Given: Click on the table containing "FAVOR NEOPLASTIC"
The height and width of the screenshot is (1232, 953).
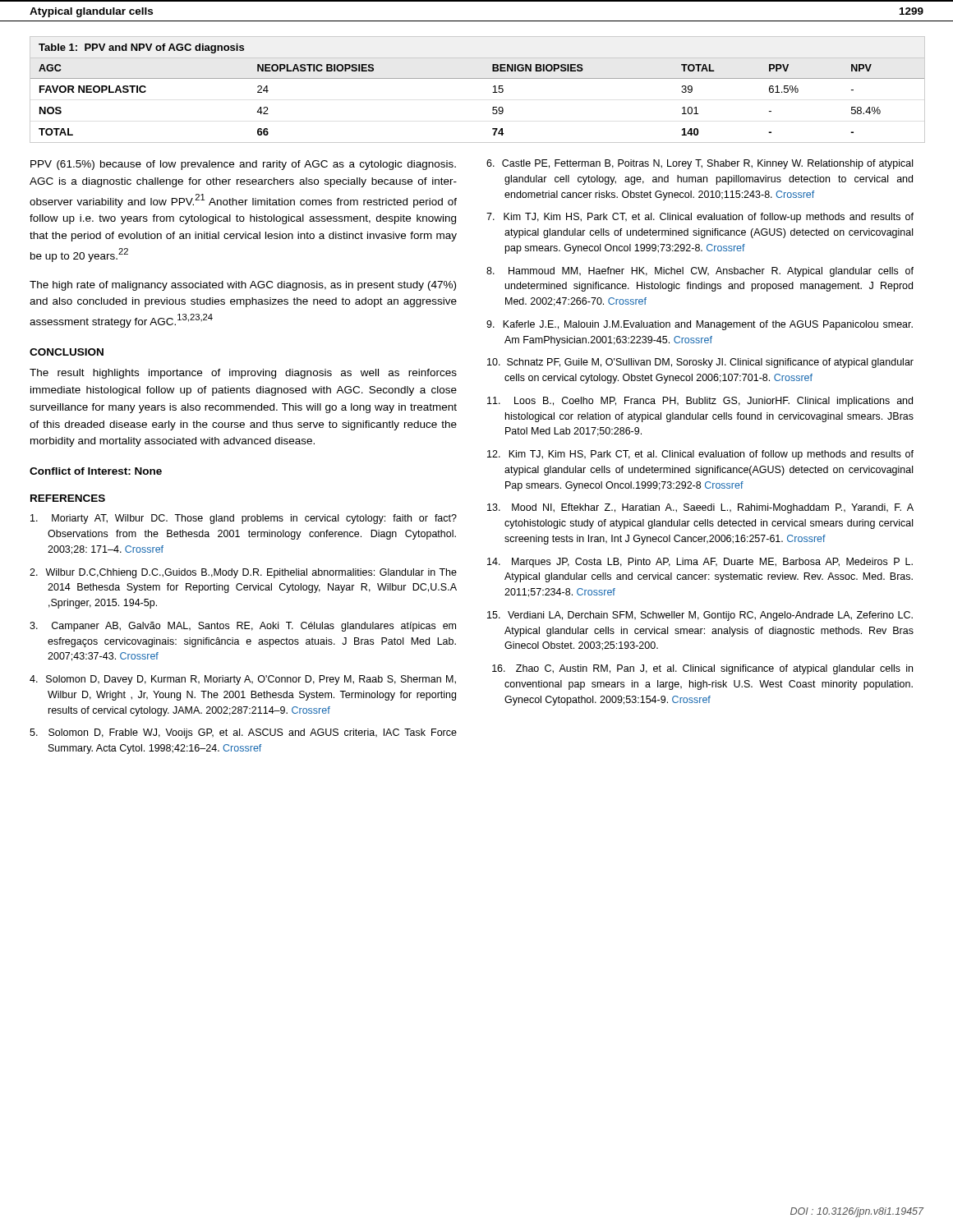Looking at the screenshot, I should point(477,90).
